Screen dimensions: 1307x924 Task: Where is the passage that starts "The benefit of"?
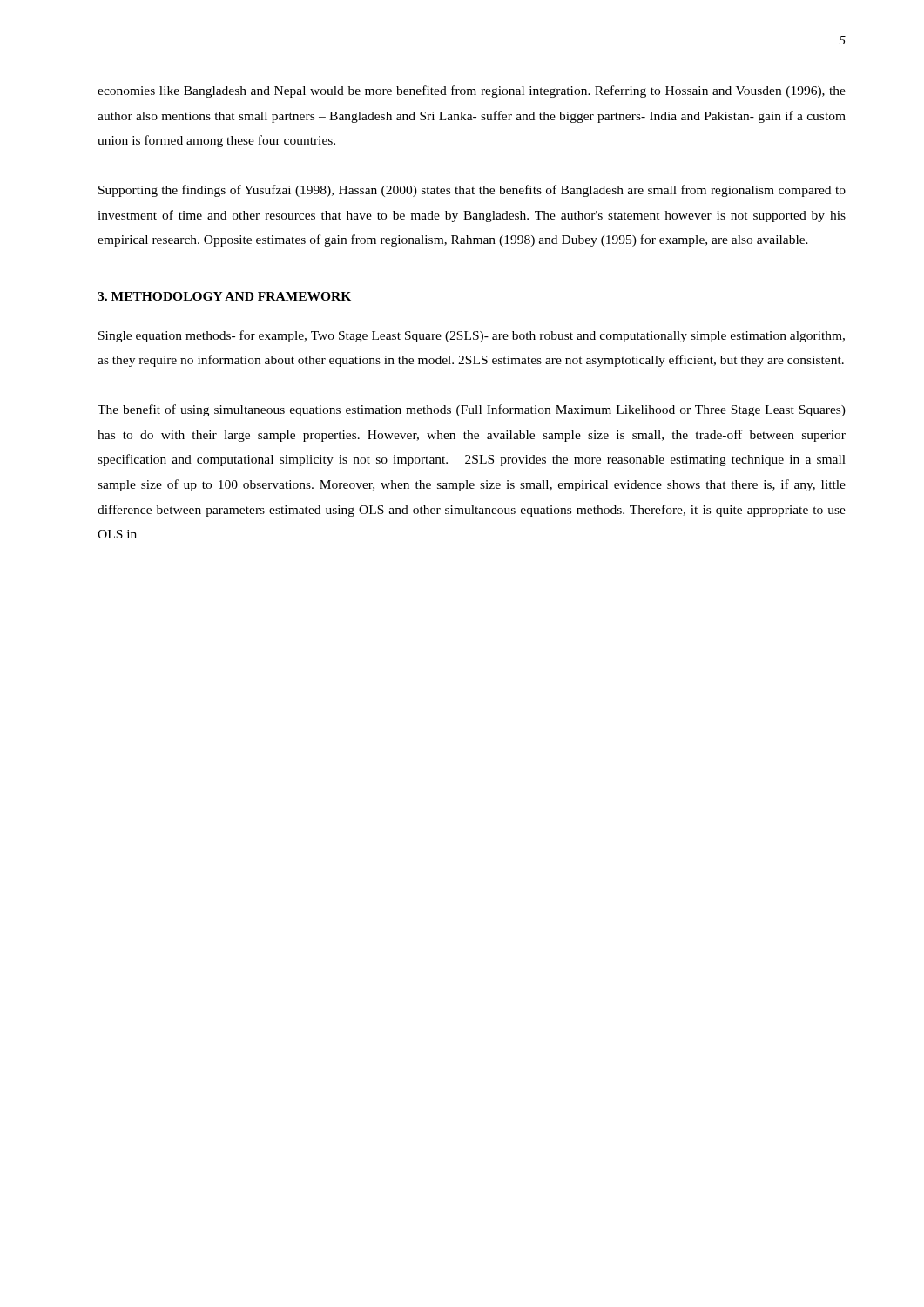point(472,472)
